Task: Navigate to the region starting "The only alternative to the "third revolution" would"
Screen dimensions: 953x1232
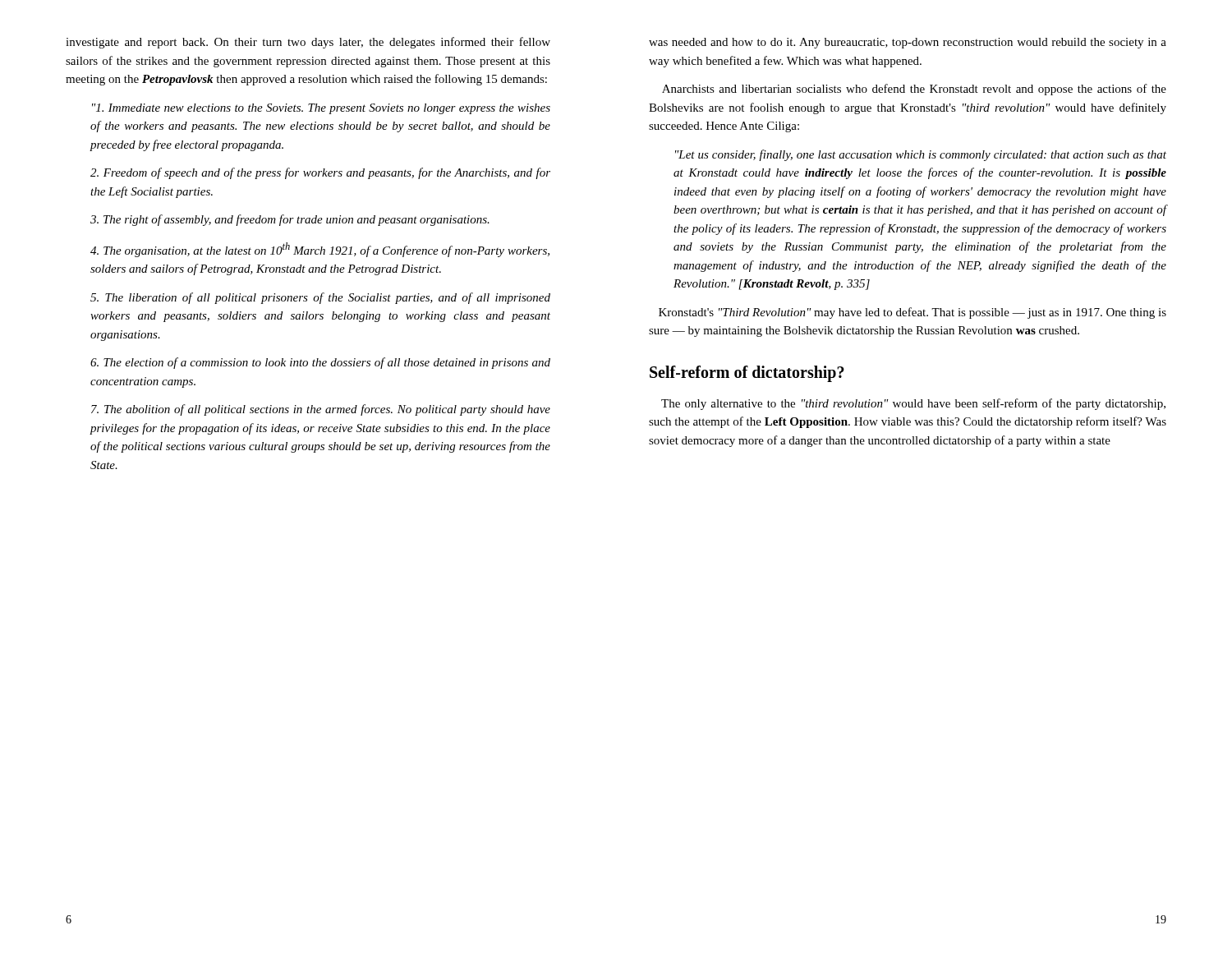Action: [x=908, y=421]
